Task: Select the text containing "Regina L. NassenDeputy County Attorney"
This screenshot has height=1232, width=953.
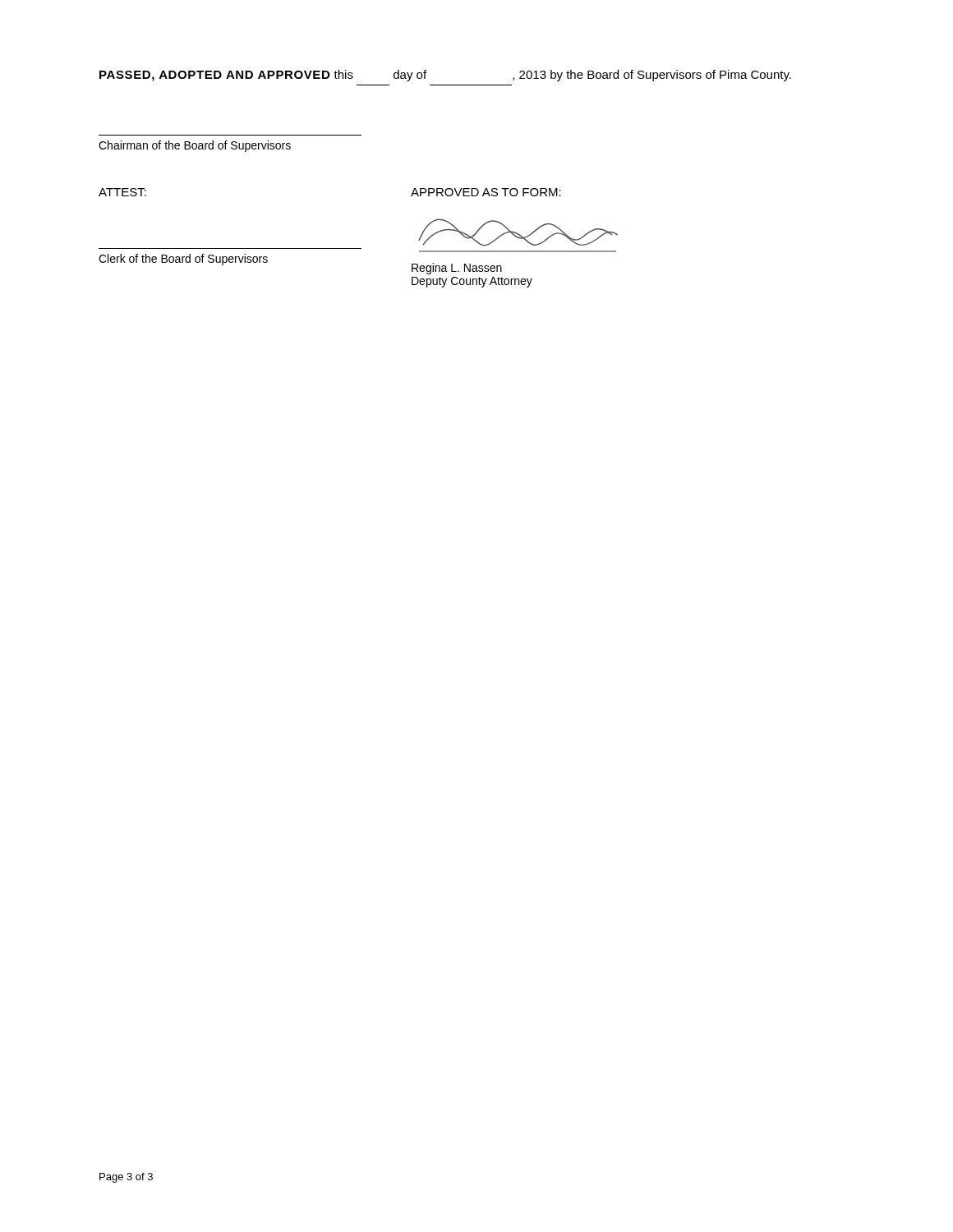Action: point(471,274)
